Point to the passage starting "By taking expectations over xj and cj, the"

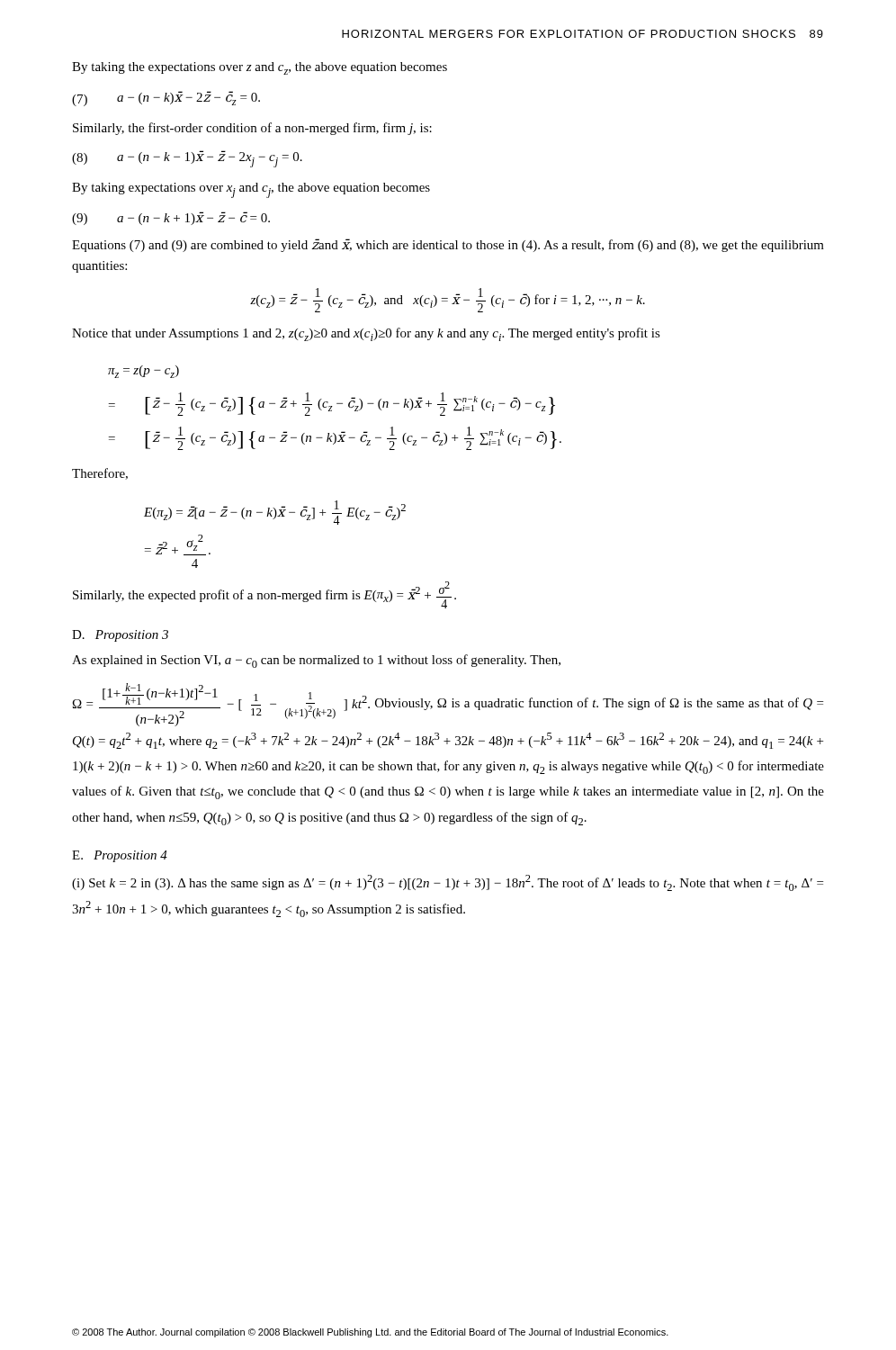pos(251,189)
